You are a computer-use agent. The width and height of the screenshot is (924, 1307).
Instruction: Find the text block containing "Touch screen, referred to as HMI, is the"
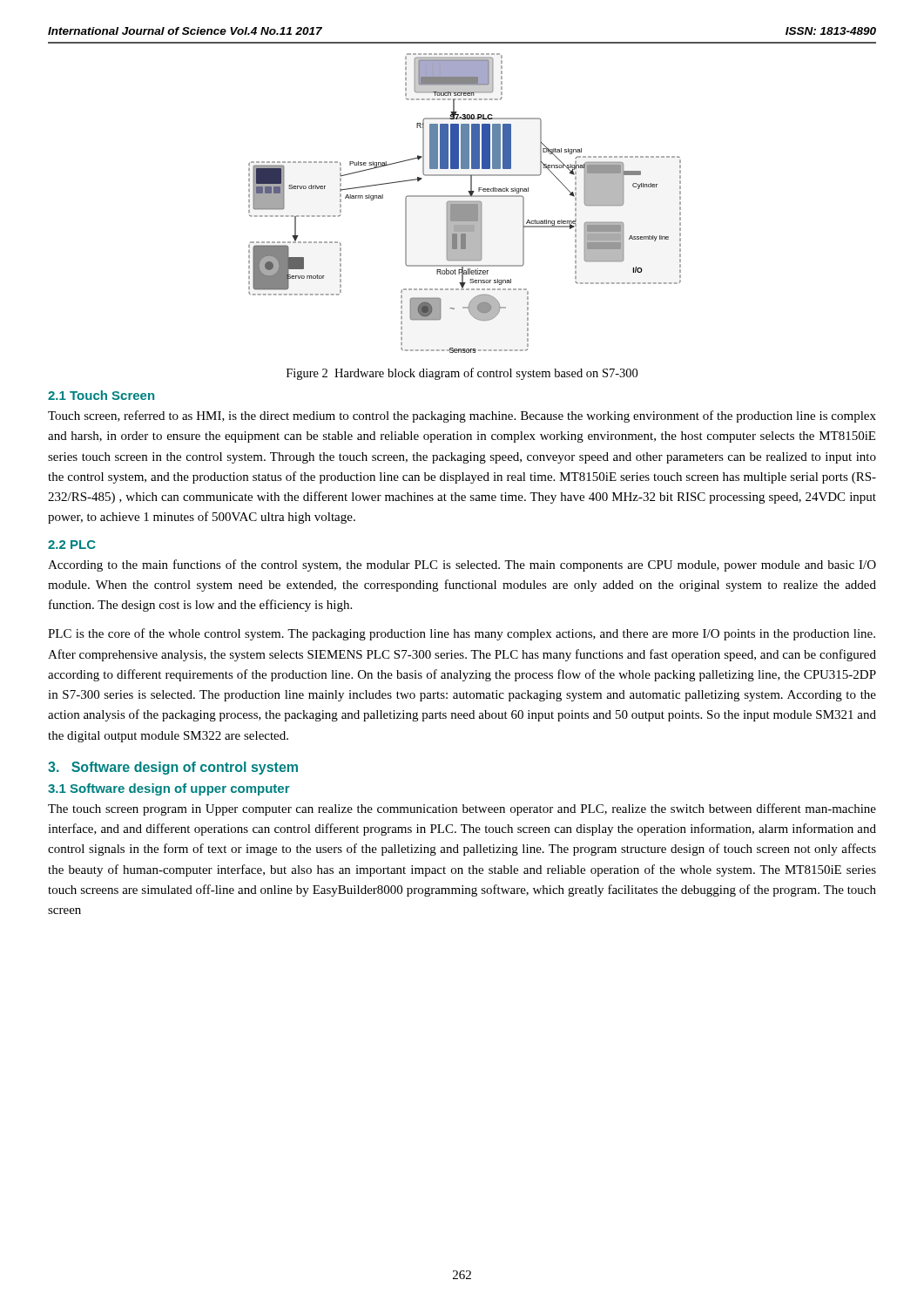coord(462,466)
